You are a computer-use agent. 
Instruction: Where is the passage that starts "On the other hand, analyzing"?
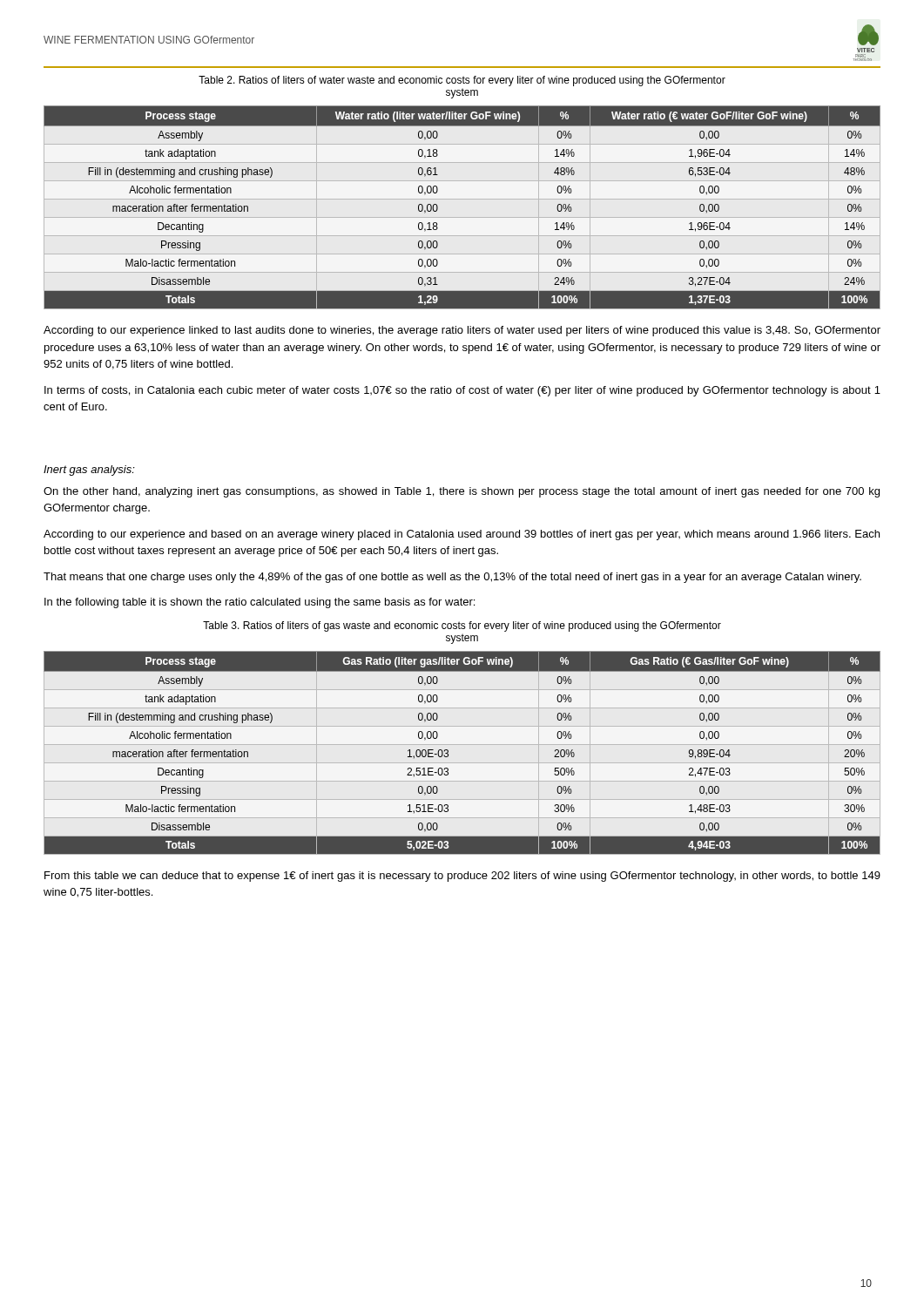coord(462,499)
